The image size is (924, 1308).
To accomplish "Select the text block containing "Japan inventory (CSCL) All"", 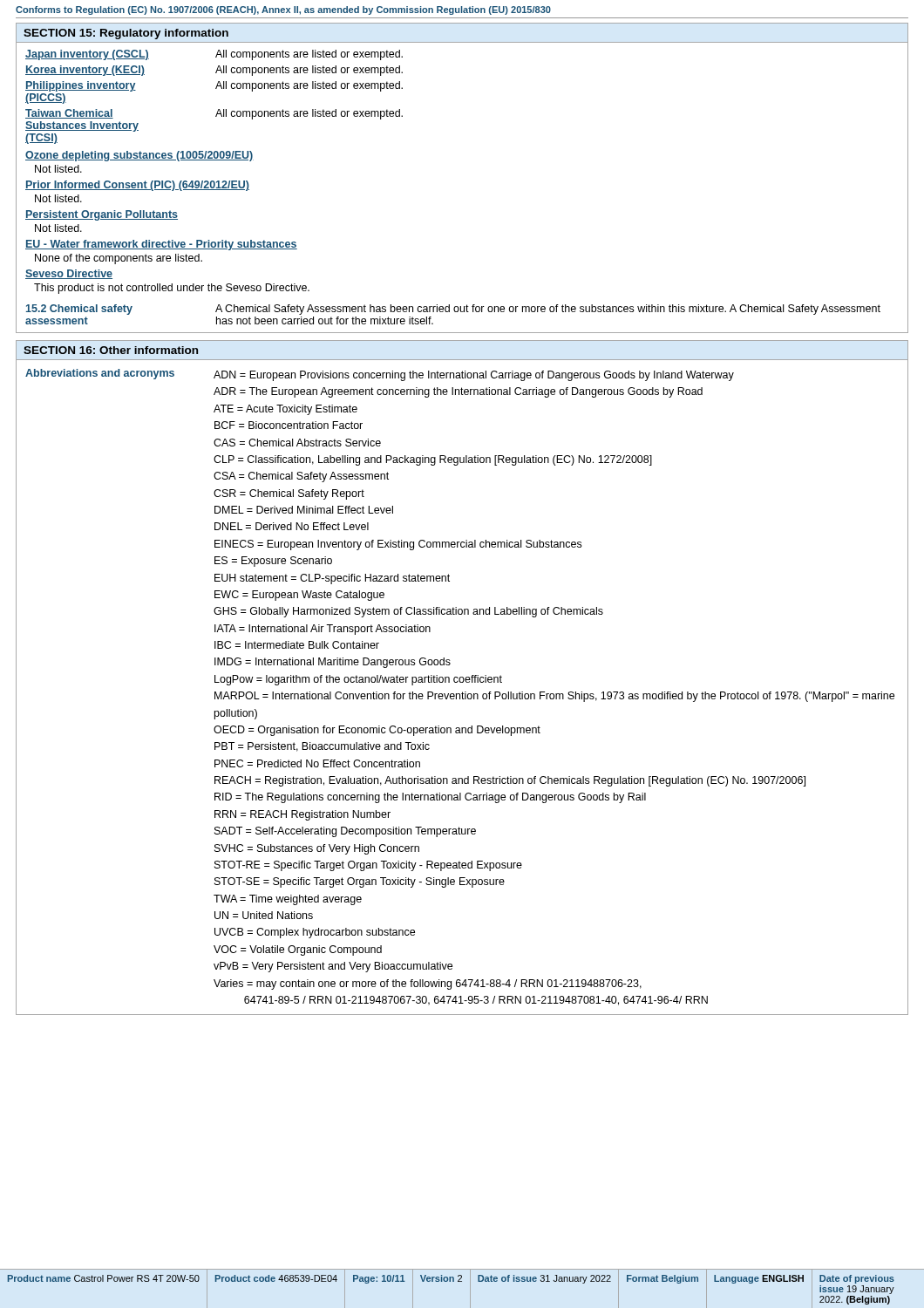I will [x=214, y=55].
